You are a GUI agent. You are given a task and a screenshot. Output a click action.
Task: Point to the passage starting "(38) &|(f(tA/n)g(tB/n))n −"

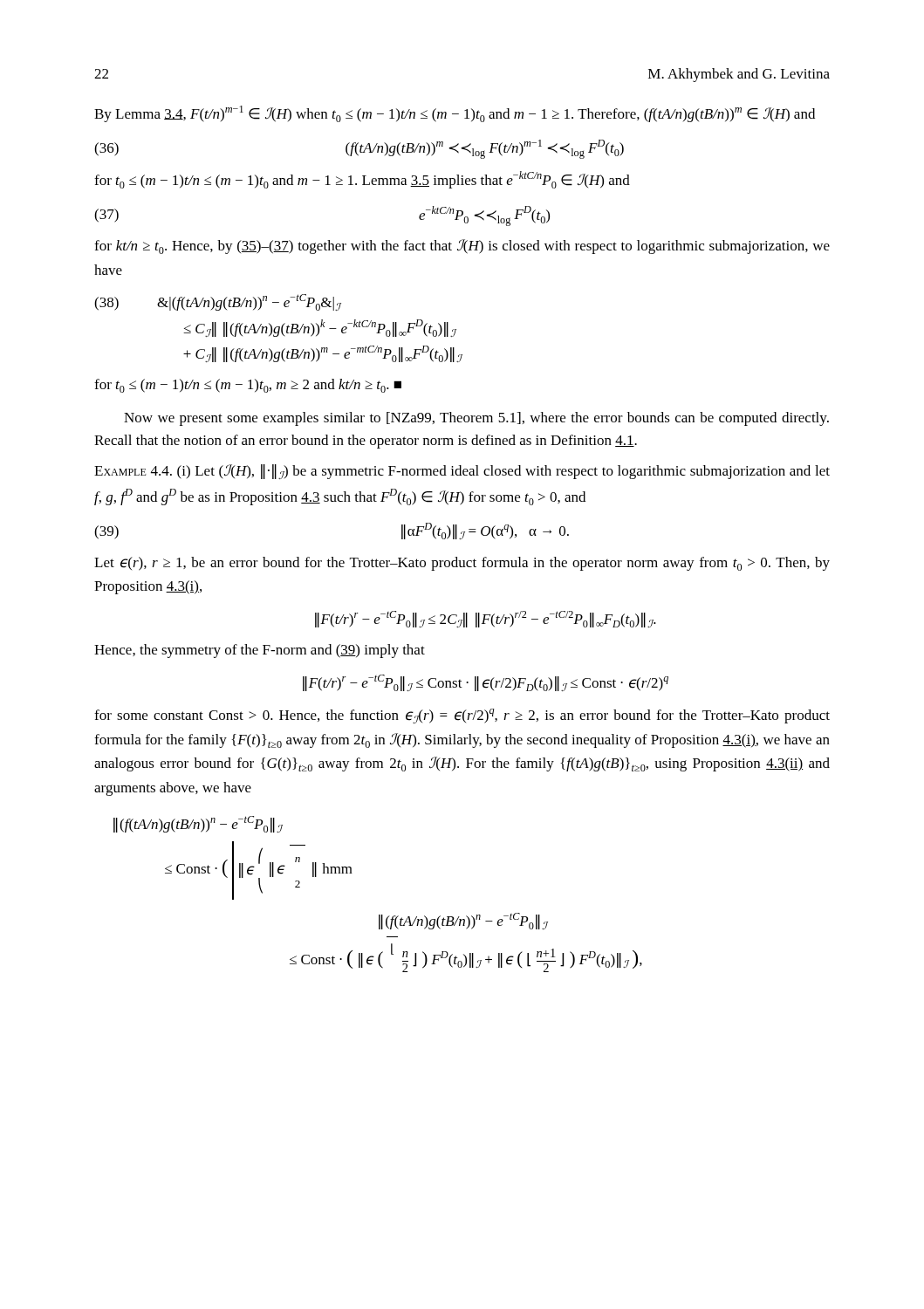click(462, 328)
